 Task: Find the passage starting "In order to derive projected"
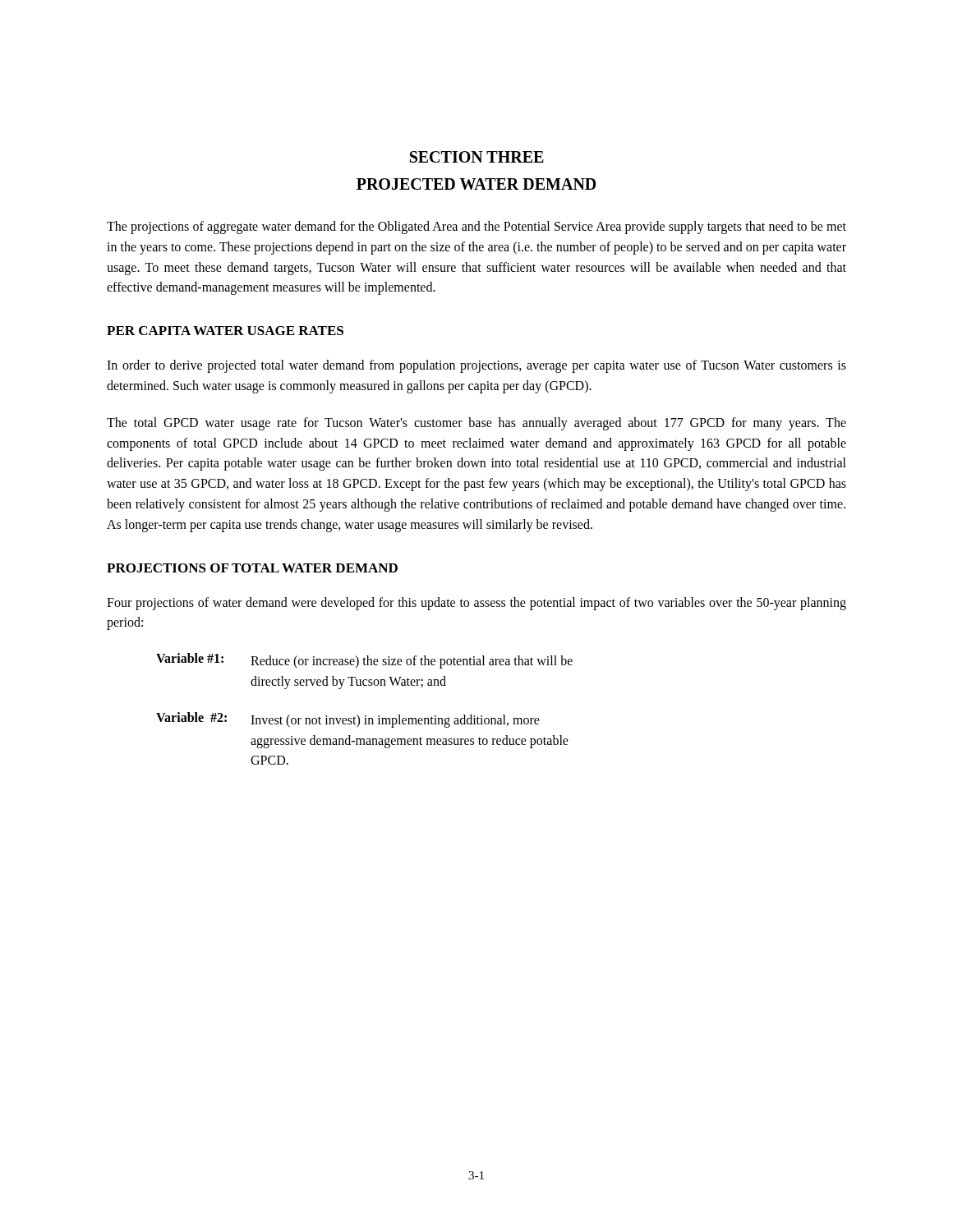tap(476, 375)
